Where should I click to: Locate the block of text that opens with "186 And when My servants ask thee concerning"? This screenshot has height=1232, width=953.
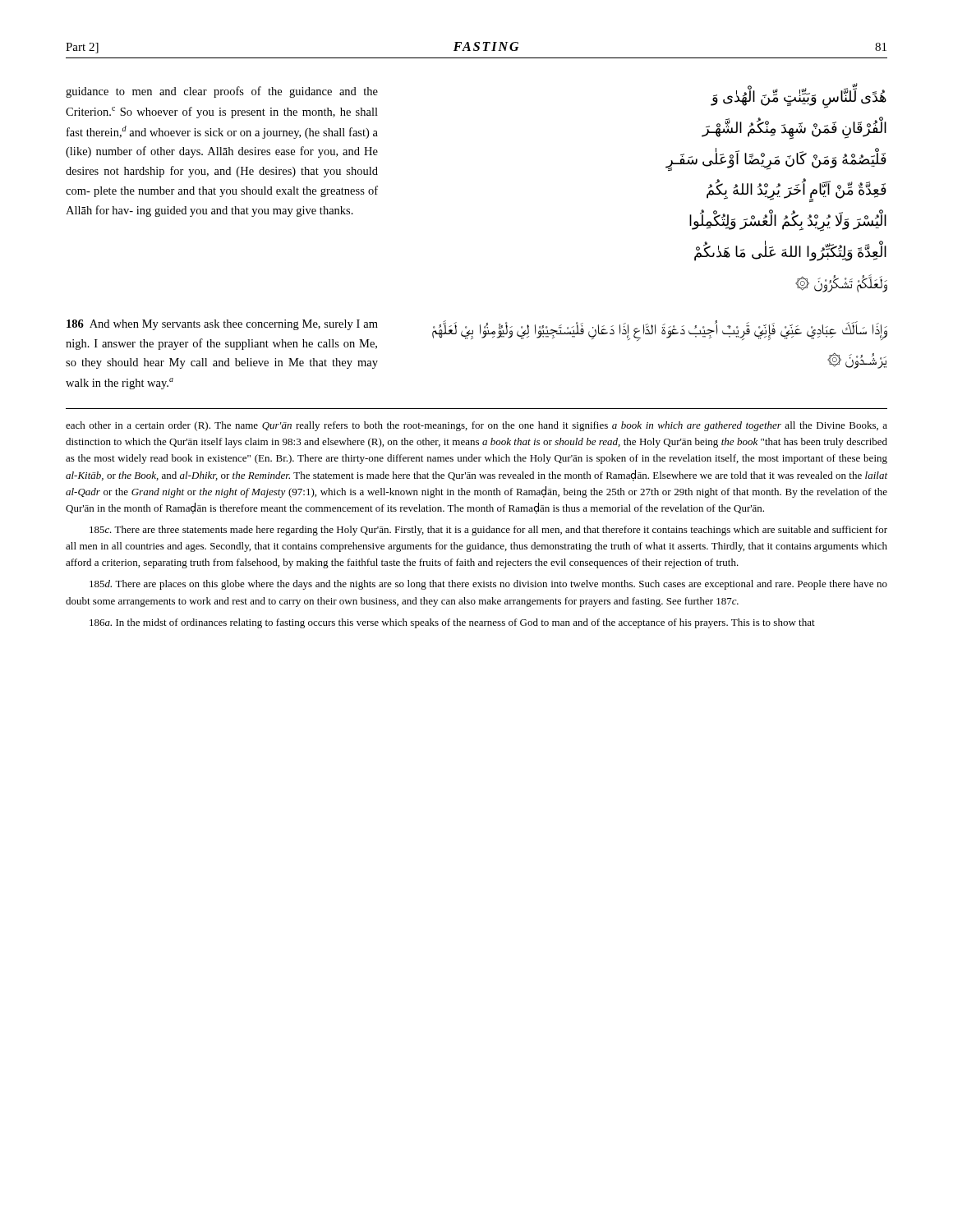pos(222,354)
